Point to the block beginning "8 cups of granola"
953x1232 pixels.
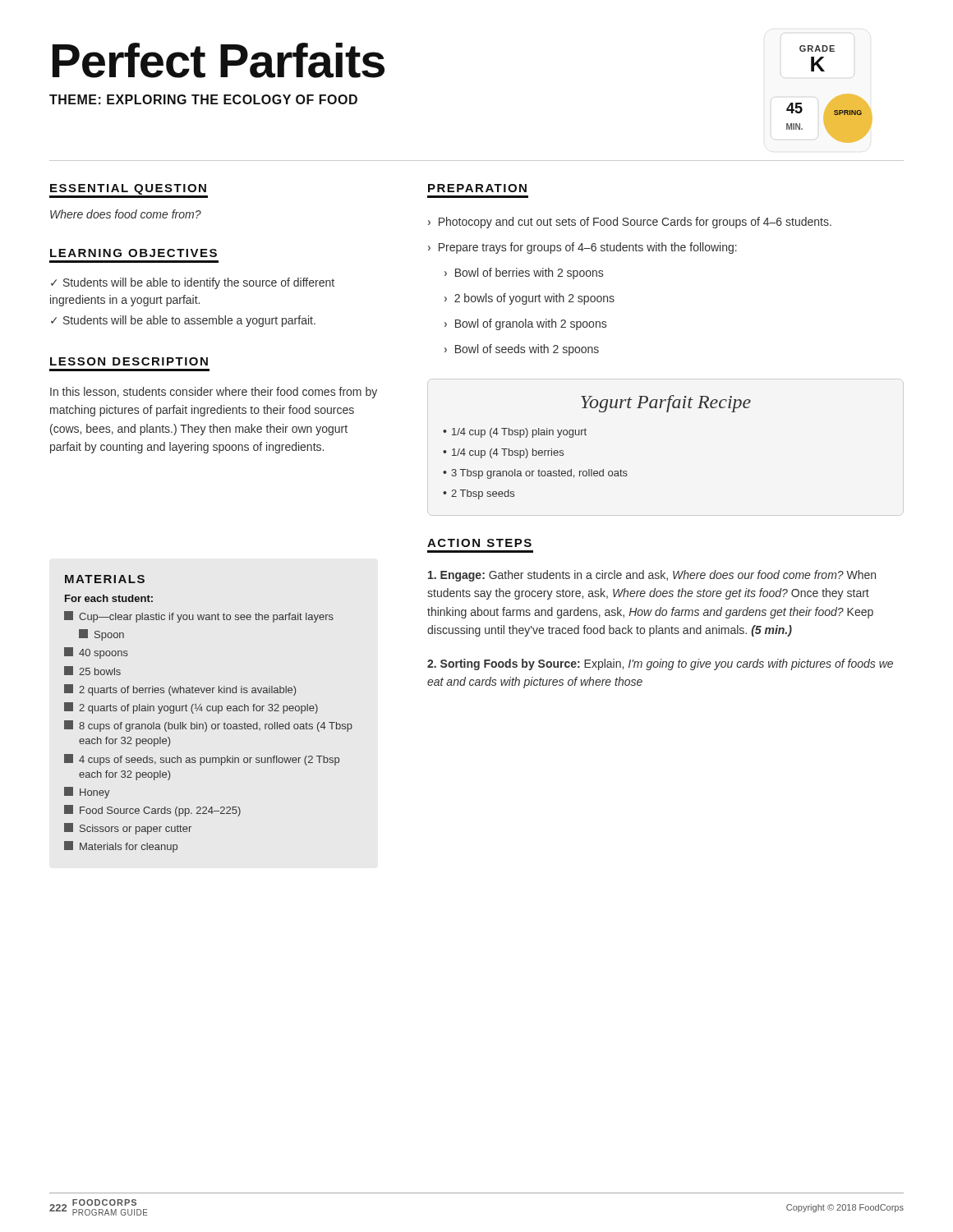click(208, 733)
